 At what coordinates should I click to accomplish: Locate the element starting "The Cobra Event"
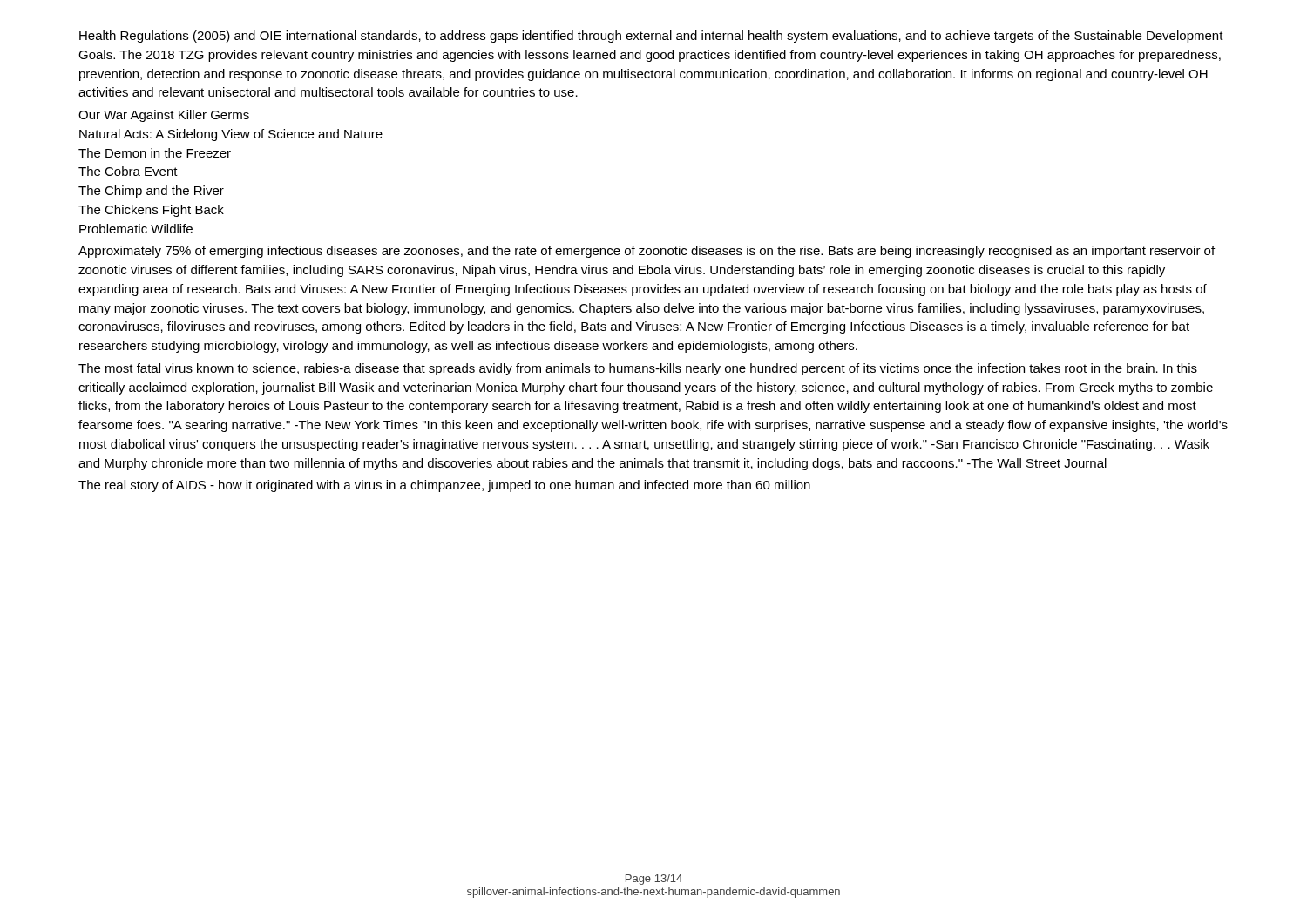[x=128, y=171]
